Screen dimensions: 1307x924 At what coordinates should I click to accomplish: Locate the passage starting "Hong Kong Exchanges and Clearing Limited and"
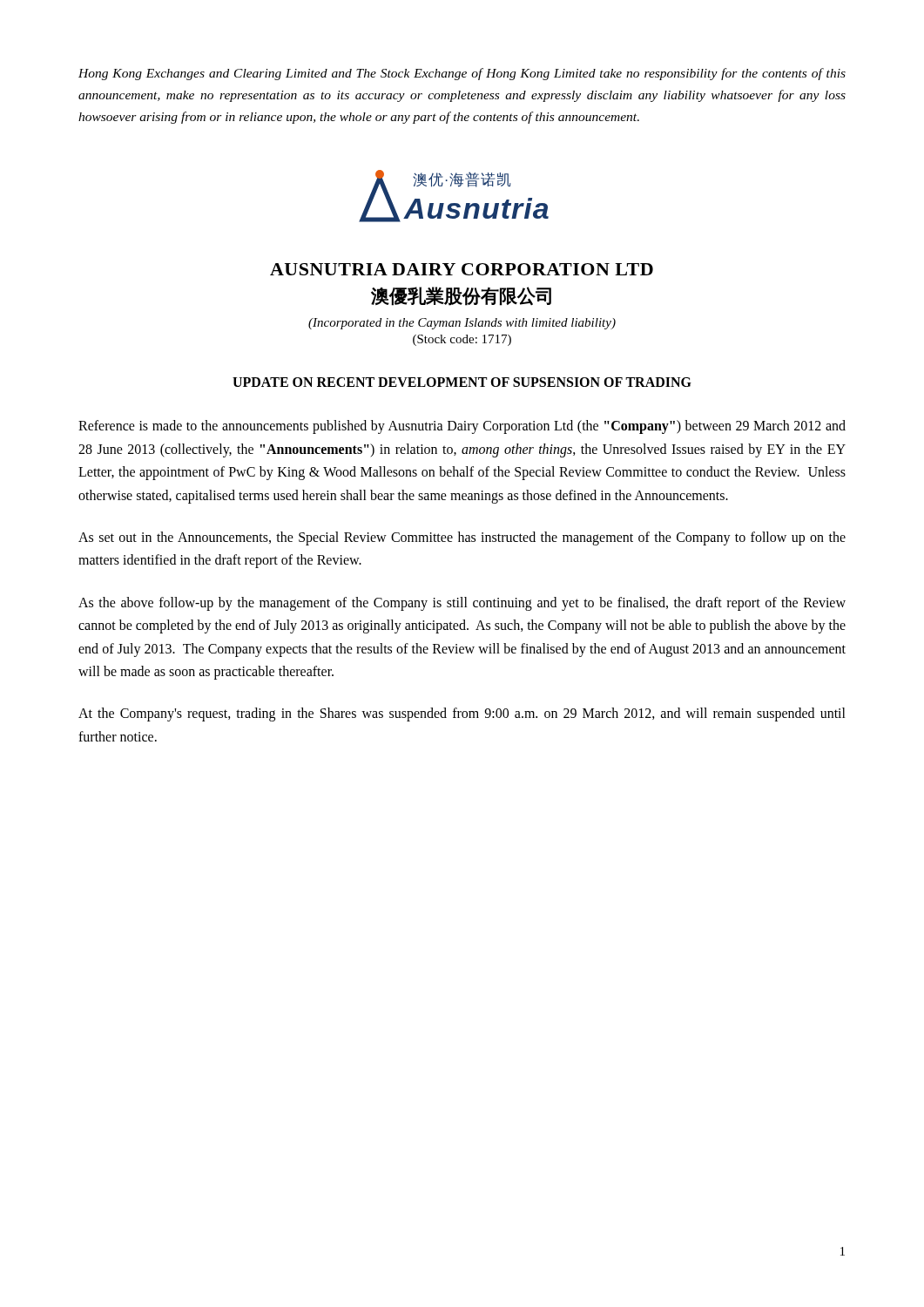462,94
